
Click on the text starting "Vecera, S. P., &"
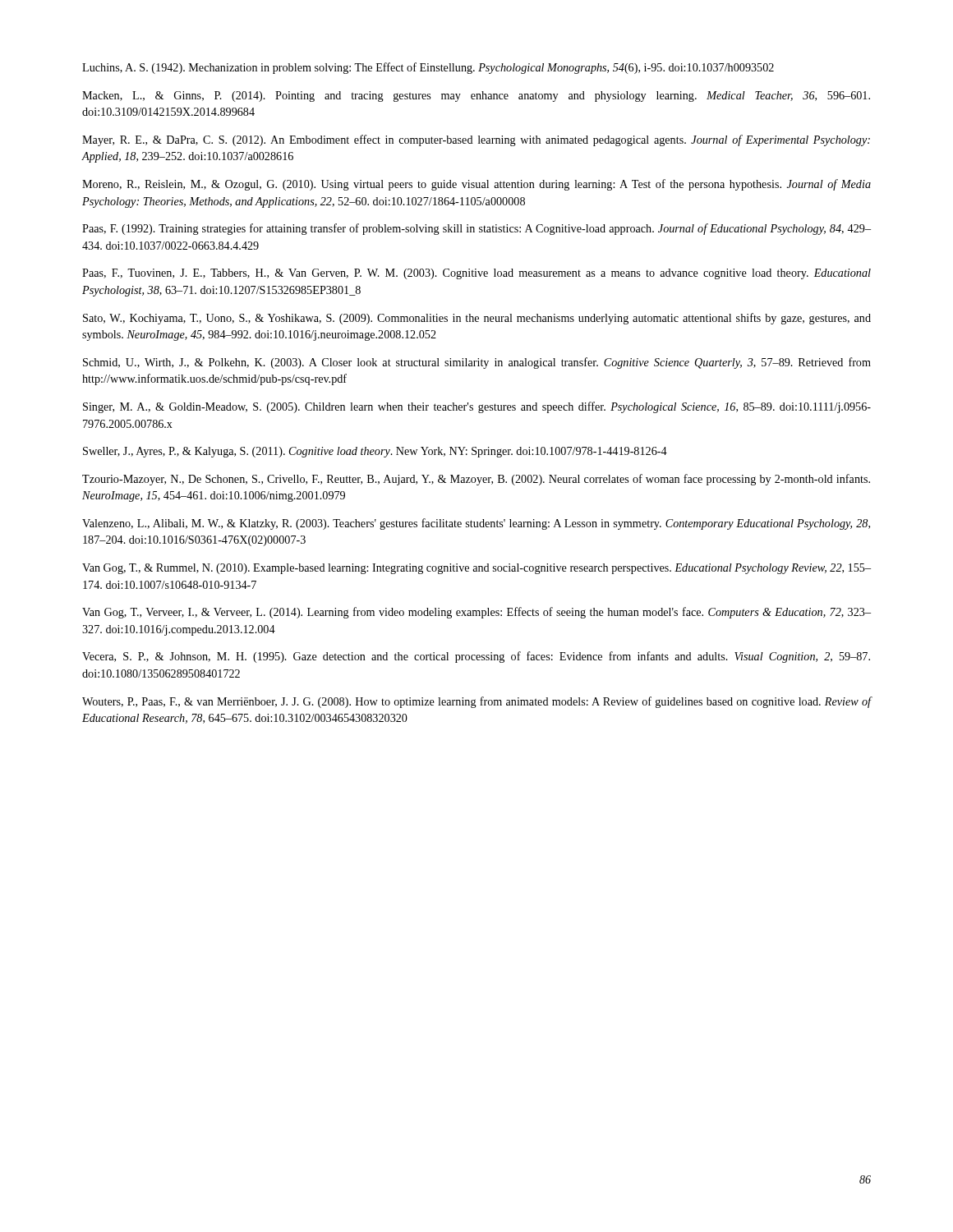(476, 665)
